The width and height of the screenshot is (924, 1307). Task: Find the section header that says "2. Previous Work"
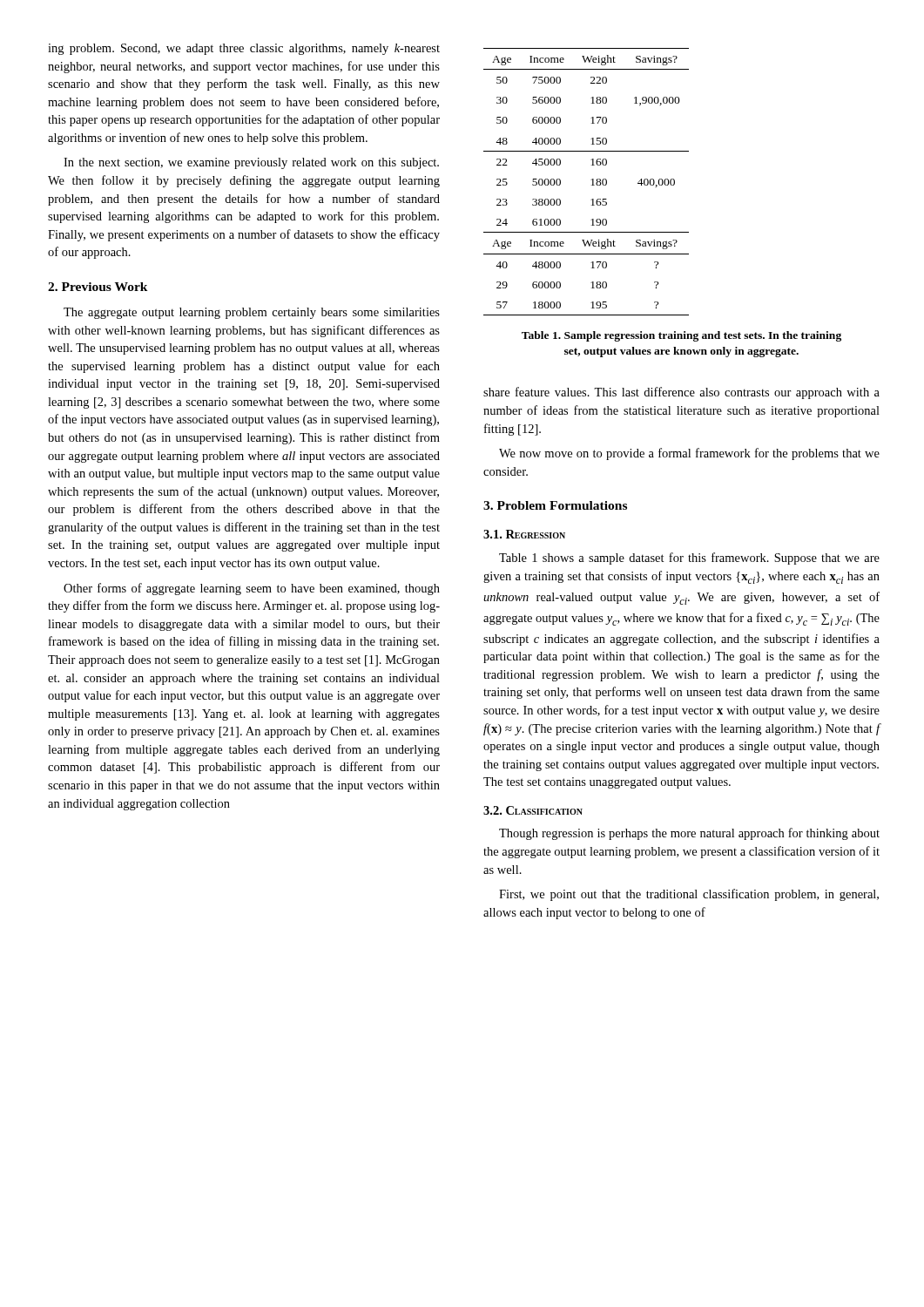click(x=98, y=286)
